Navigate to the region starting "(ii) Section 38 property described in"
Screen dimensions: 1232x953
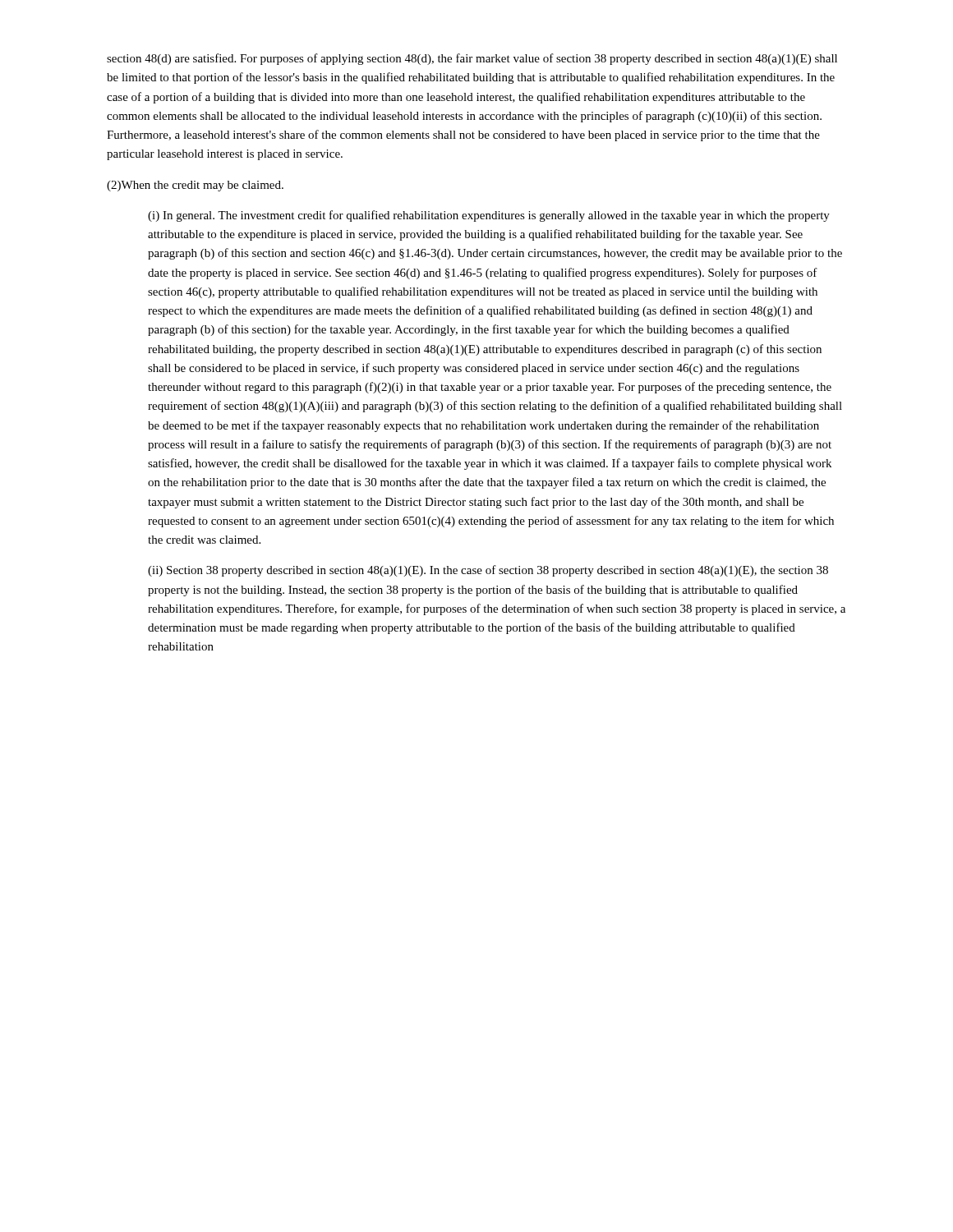tap(497, 608)
